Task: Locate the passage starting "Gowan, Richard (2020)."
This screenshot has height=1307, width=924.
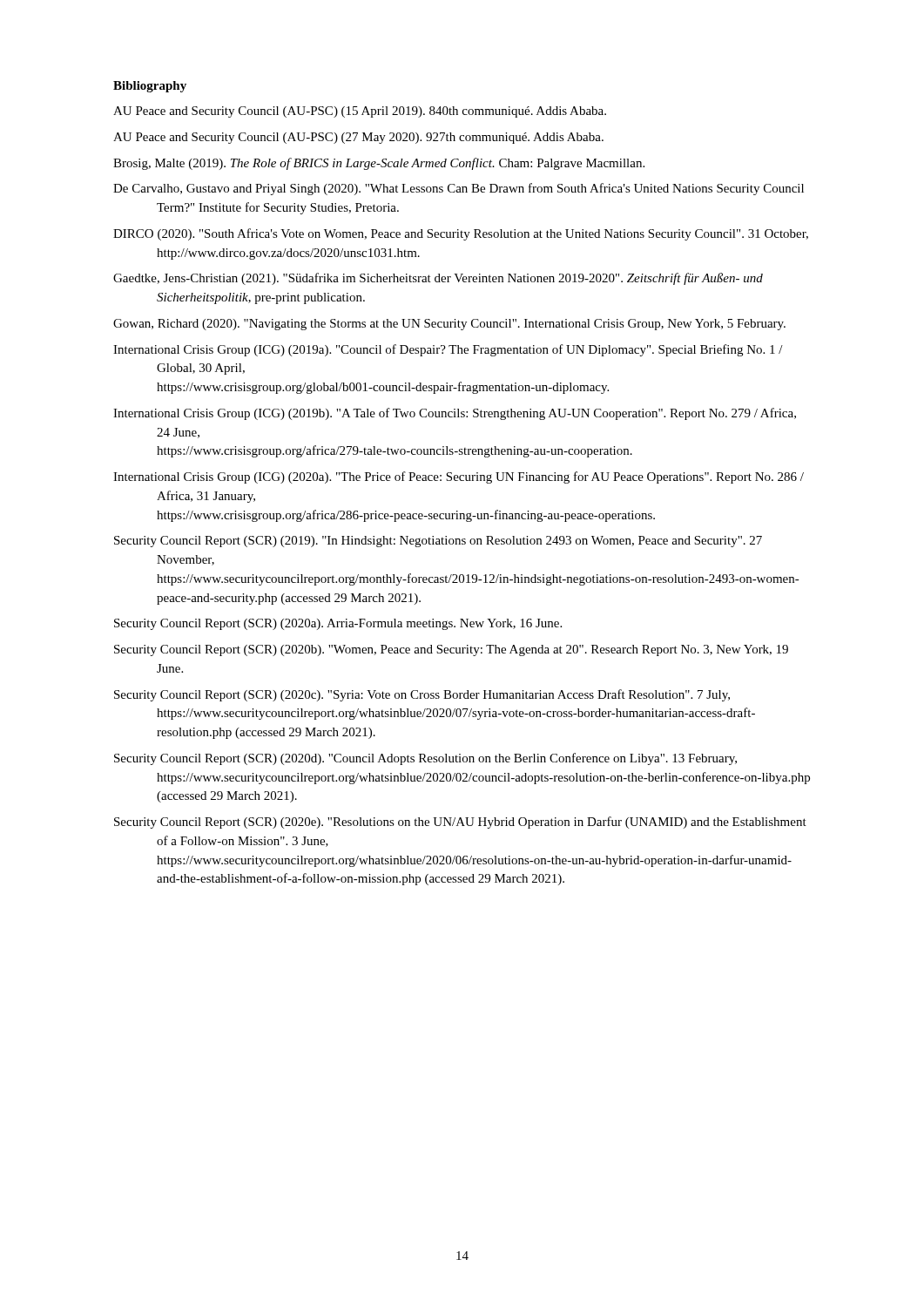Action: point(472,323)
